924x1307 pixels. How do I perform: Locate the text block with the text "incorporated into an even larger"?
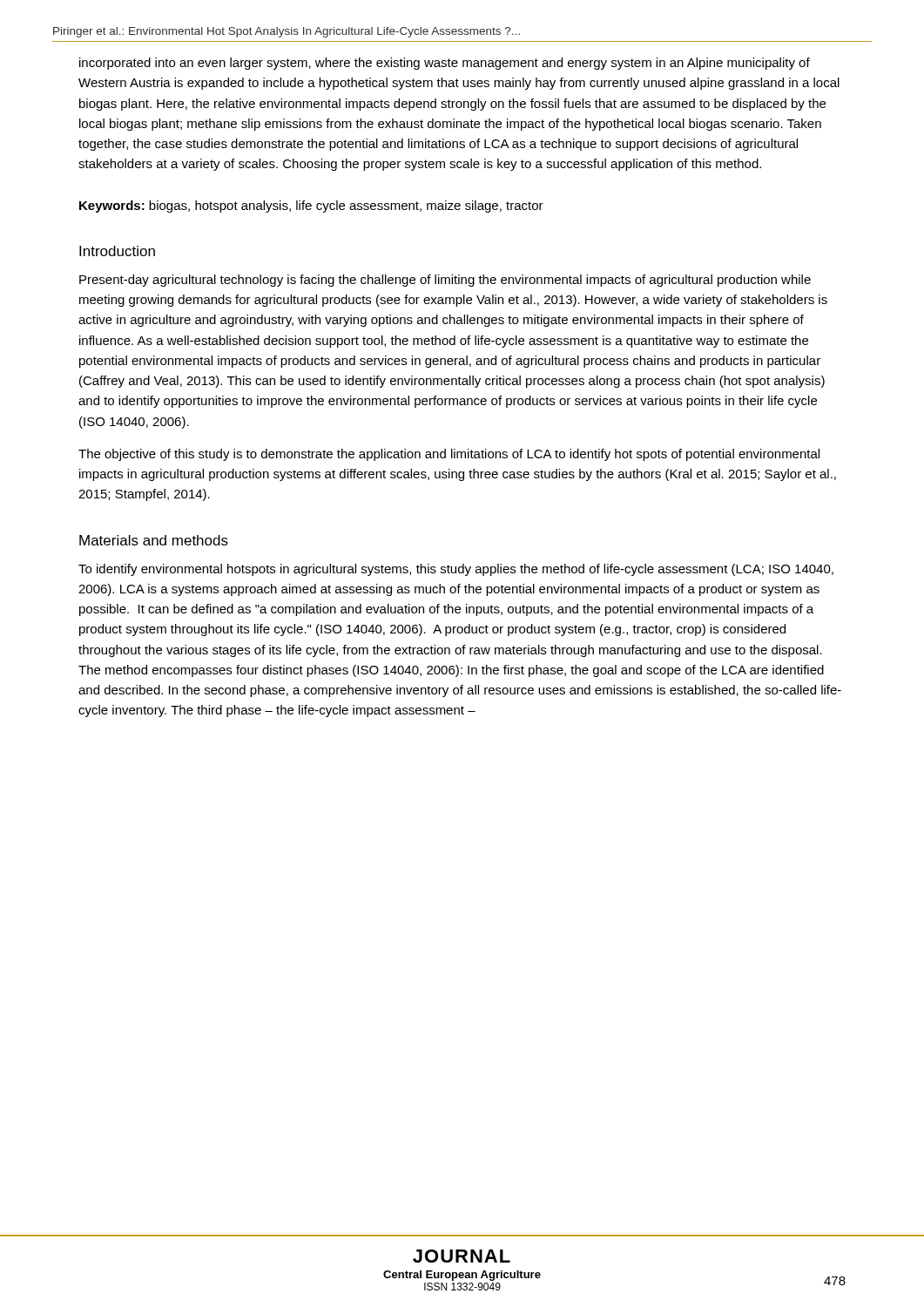(x=462, y=113)
